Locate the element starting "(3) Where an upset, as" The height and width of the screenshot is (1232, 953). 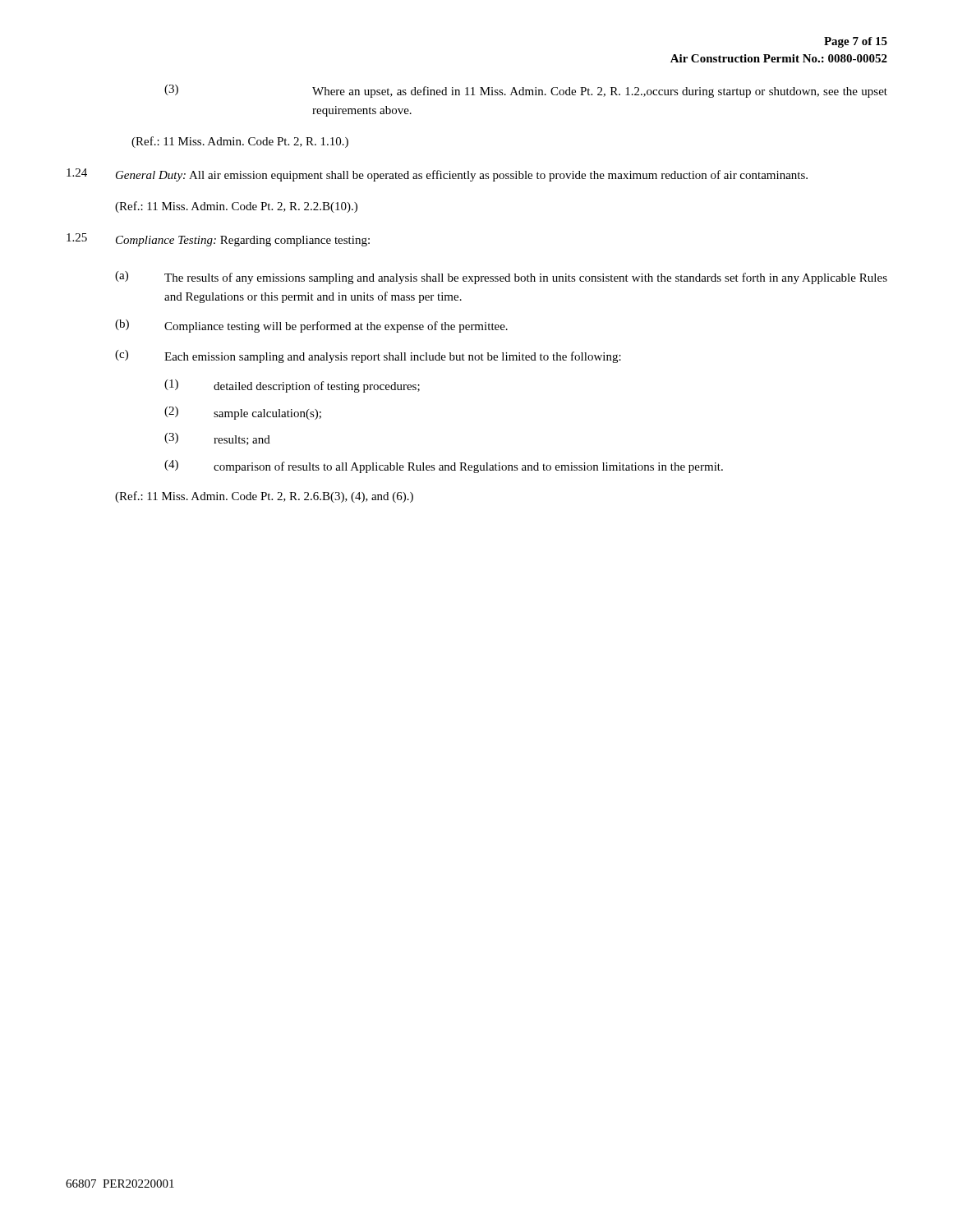pyautogui.click(x=476, y=105)
